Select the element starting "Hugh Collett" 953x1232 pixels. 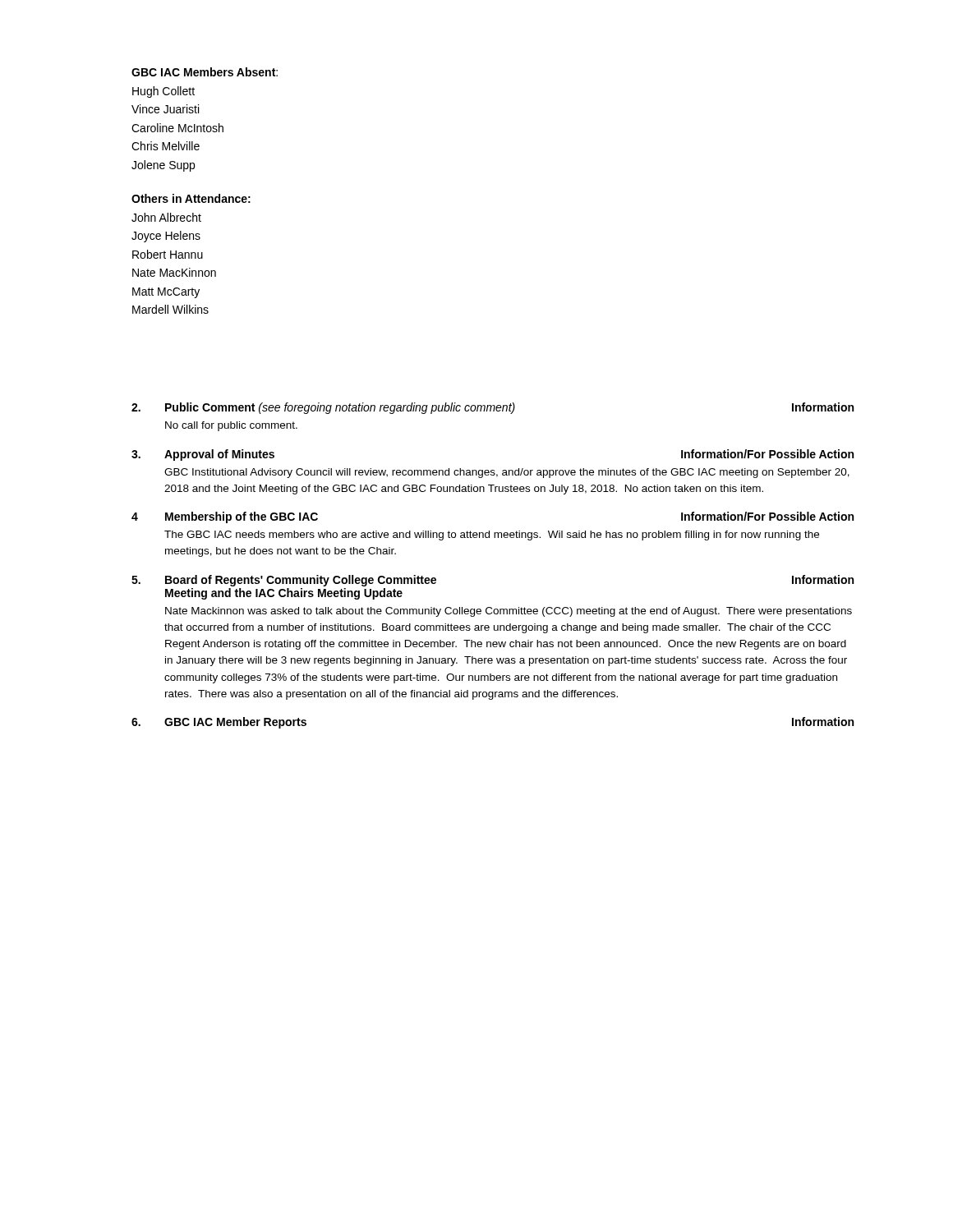click(x=163, y=91)
